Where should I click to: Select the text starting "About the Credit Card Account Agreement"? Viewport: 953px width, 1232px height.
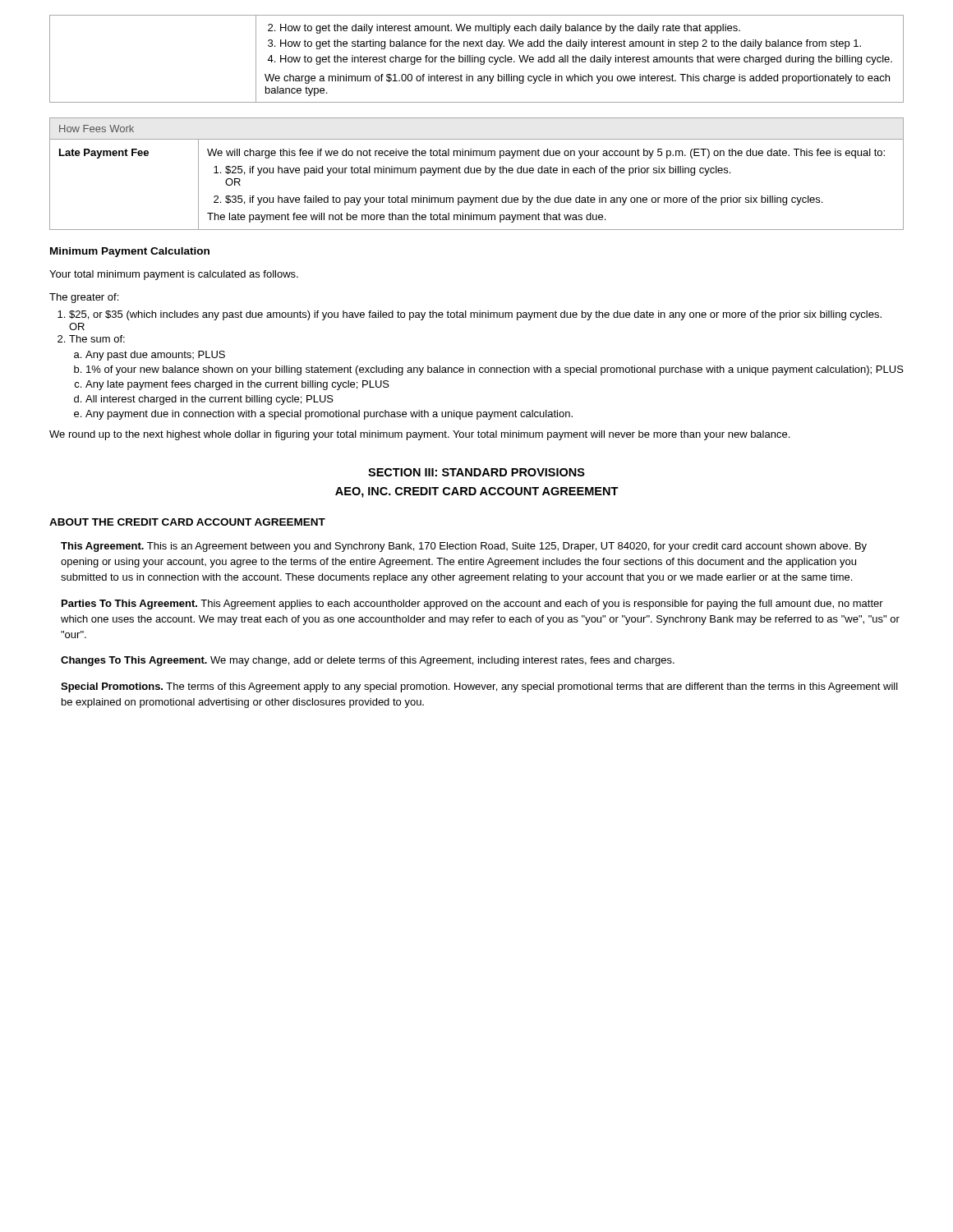[x=187, y=522]
